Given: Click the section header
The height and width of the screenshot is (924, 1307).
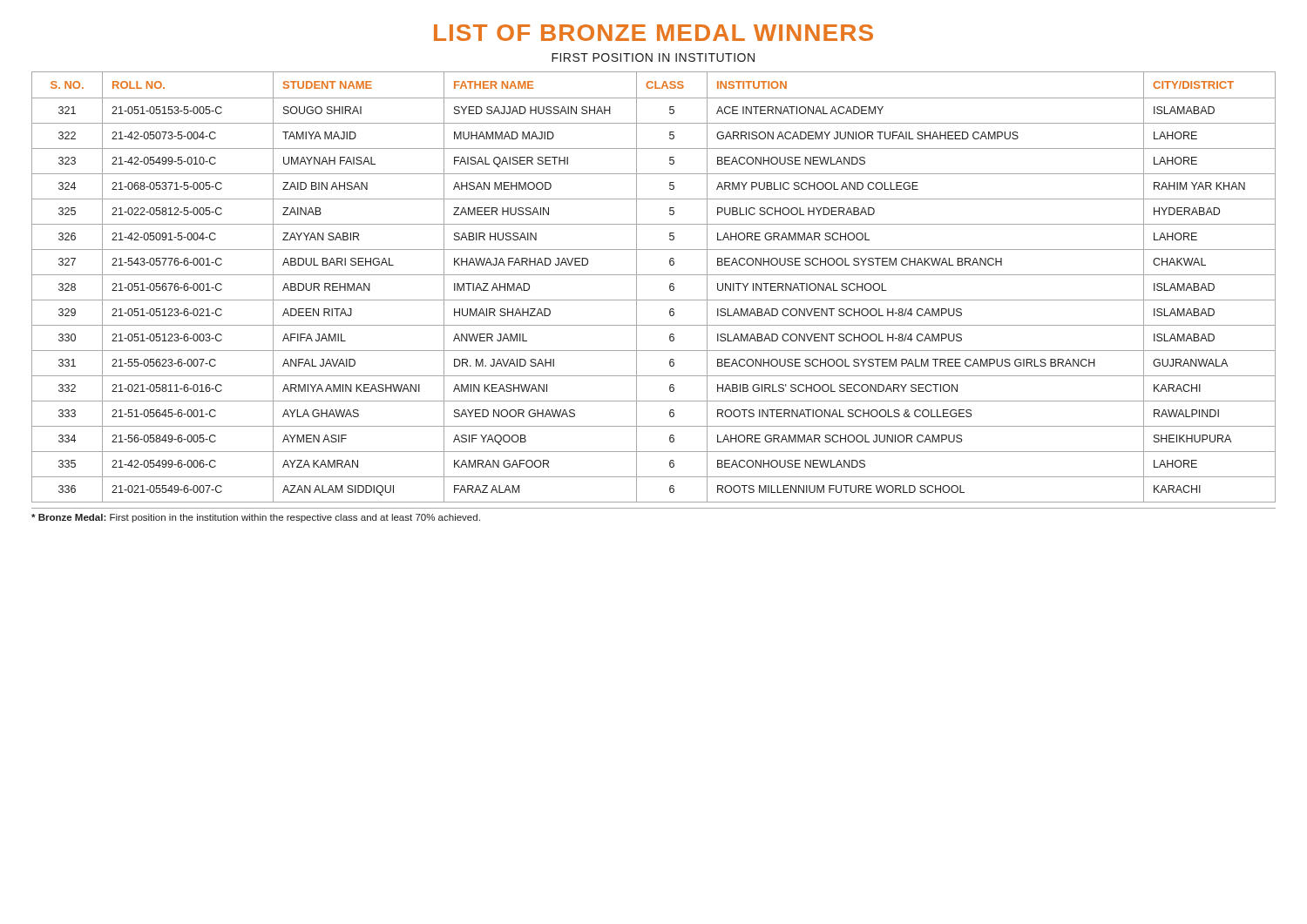Looking at the screenshot, I should point(654,57).
